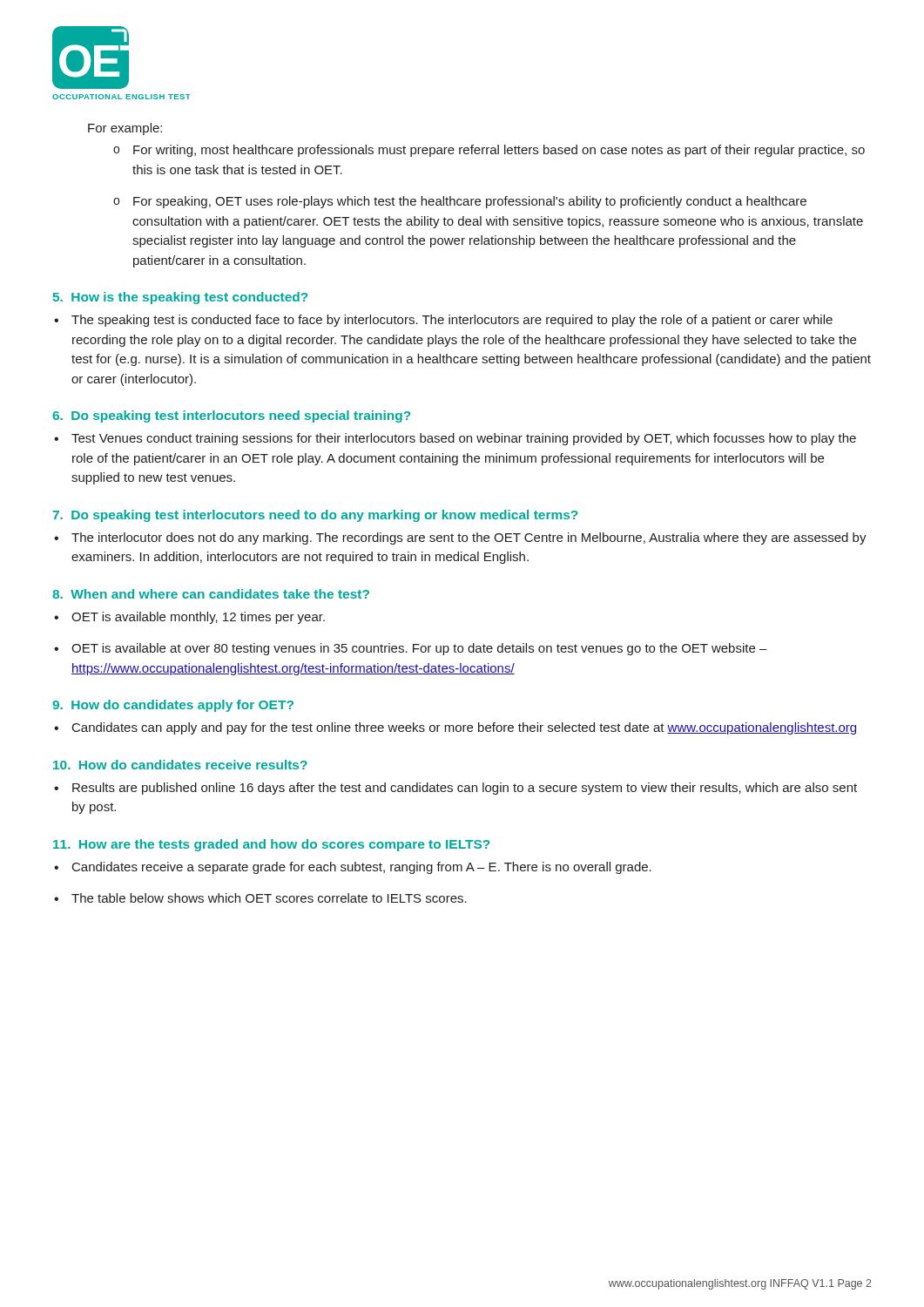Locate the text starting "OET is available at over"
Viewport: 924px width, 1307px height.
pyautogui.click(x=462, y=658)
